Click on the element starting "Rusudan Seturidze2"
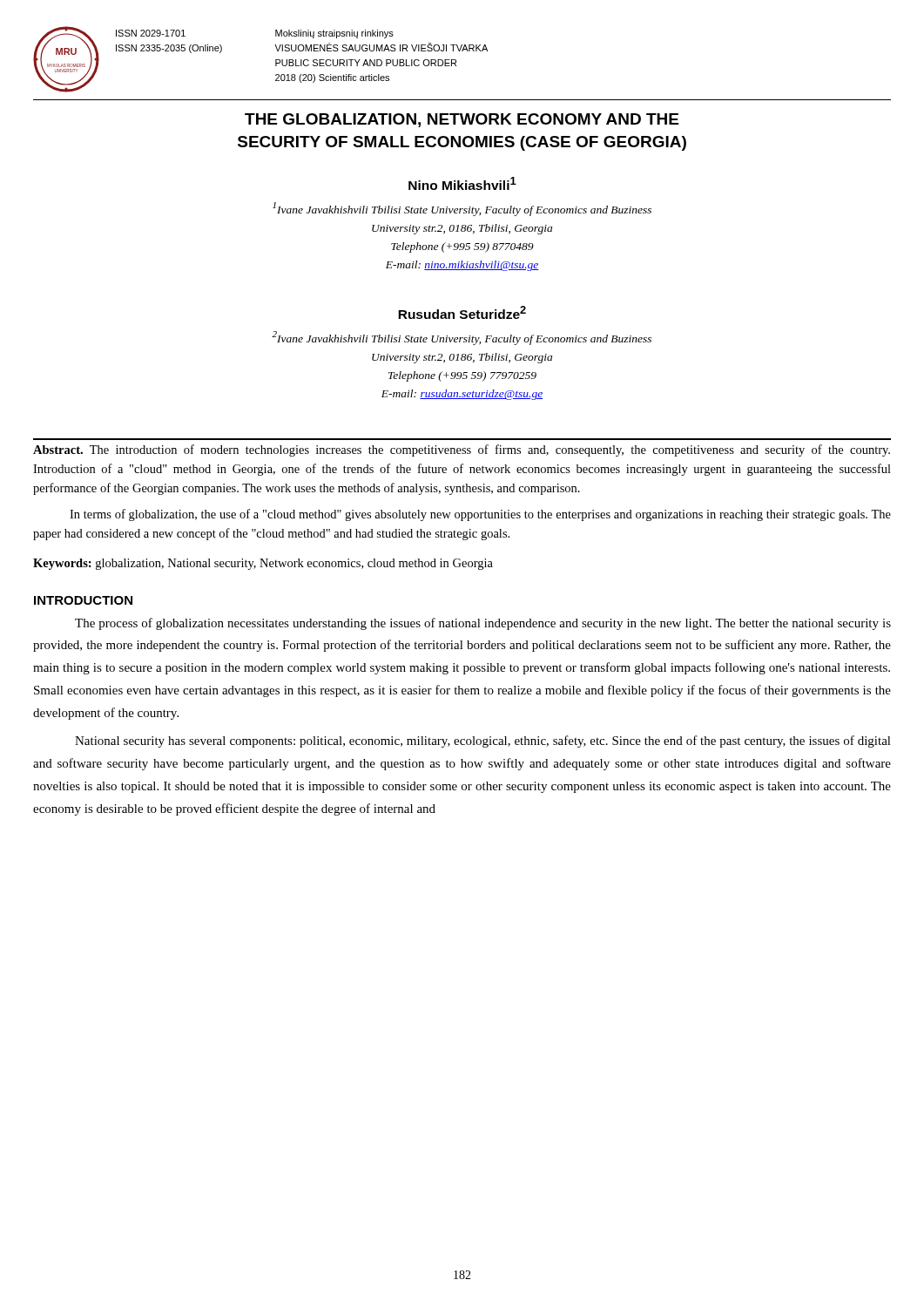Image resolution: width=924 pixels, height=1307 pixels. 462,312
